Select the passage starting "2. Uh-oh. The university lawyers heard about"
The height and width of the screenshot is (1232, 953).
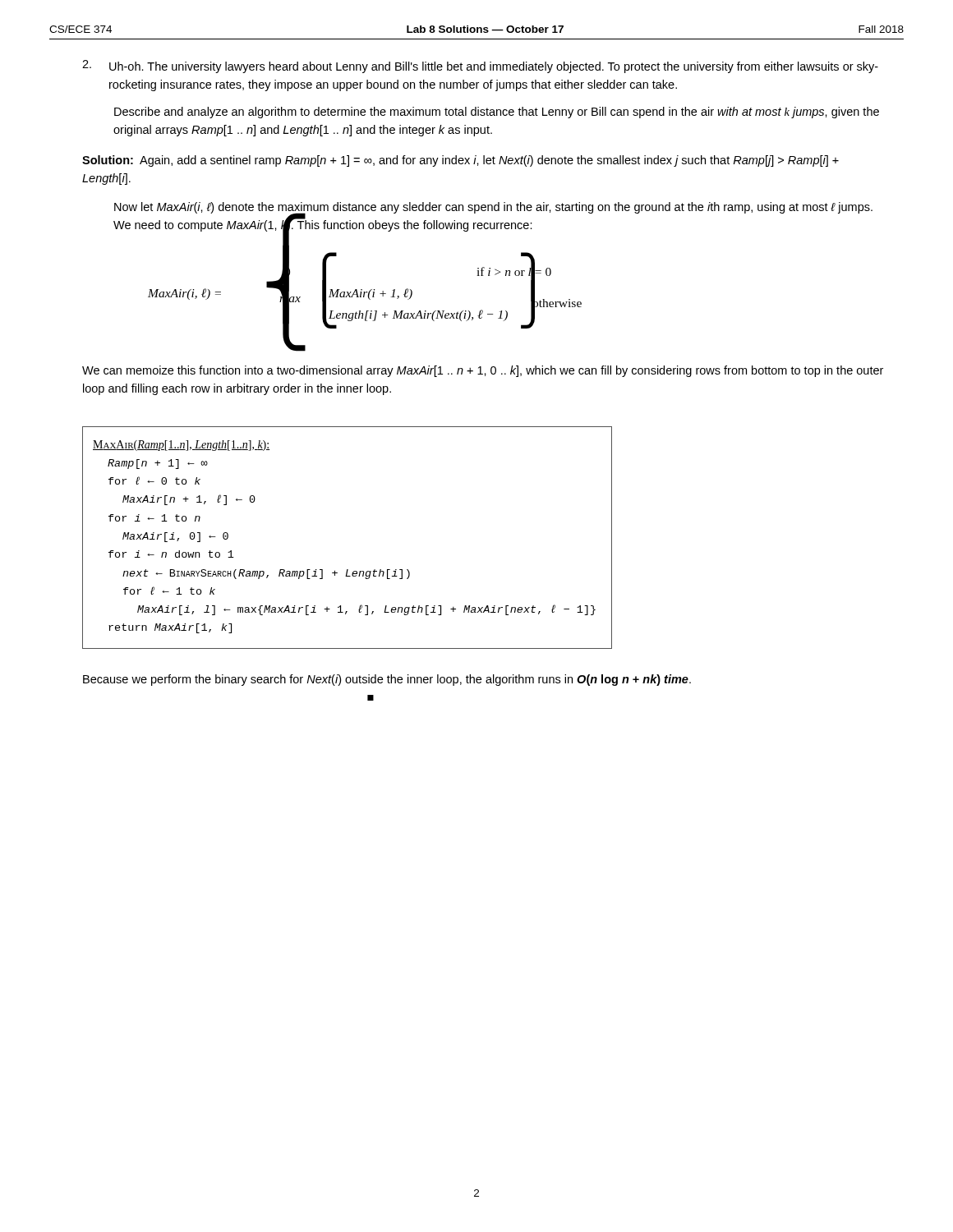tap(485, 98)
